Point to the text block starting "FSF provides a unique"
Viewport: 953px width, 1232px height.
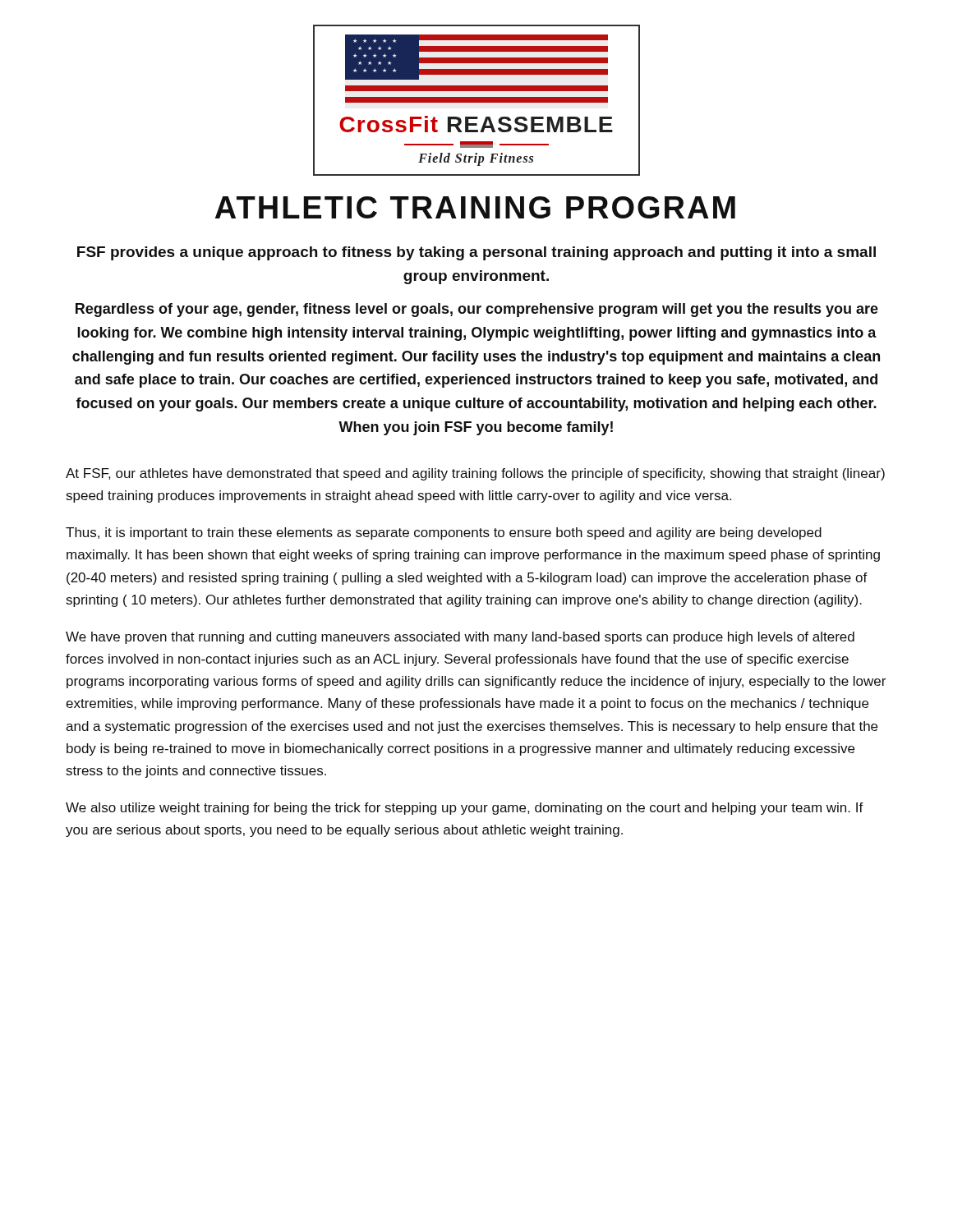[x=476, y=263]
